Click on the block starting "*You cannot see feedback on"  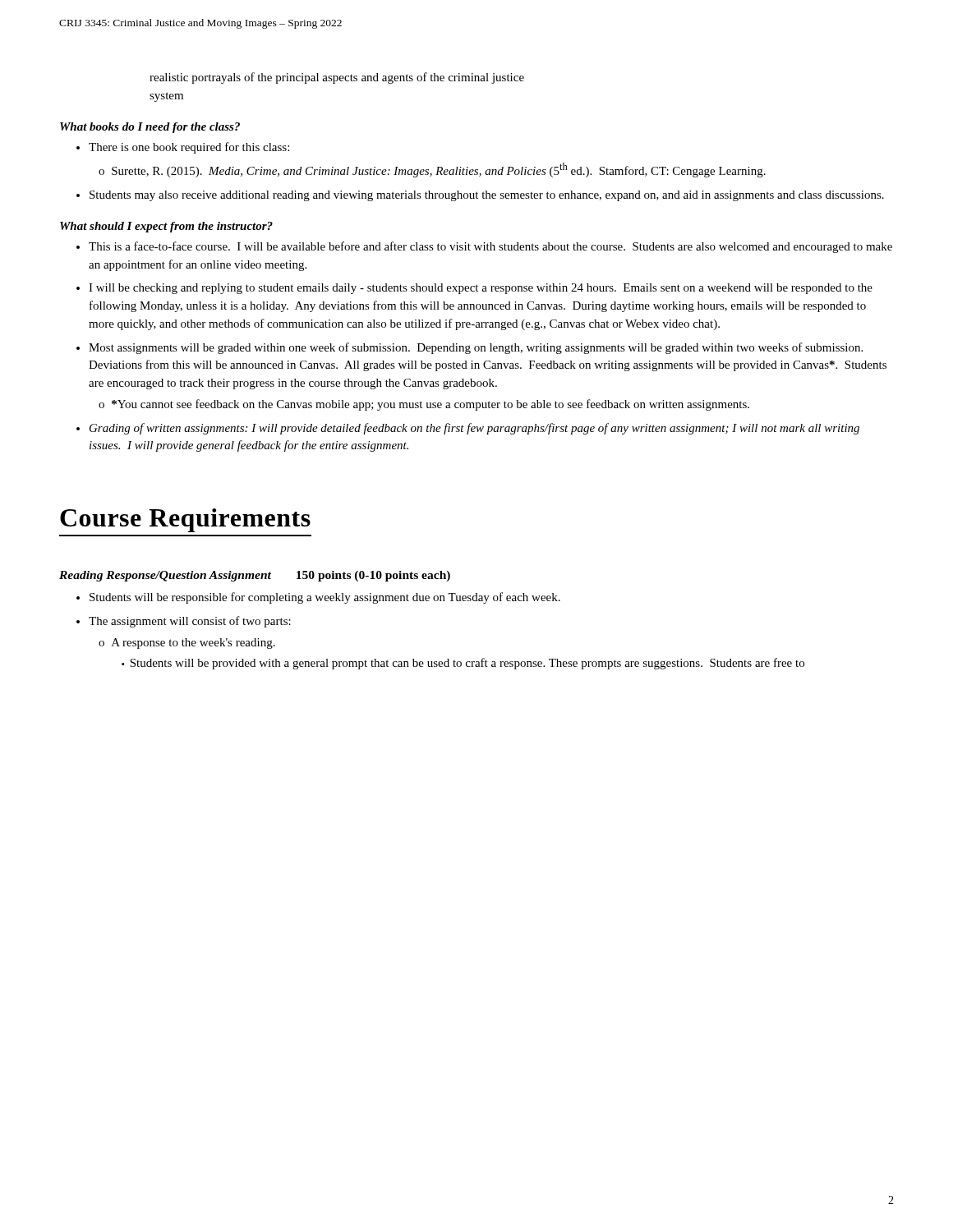coord(432,404)
